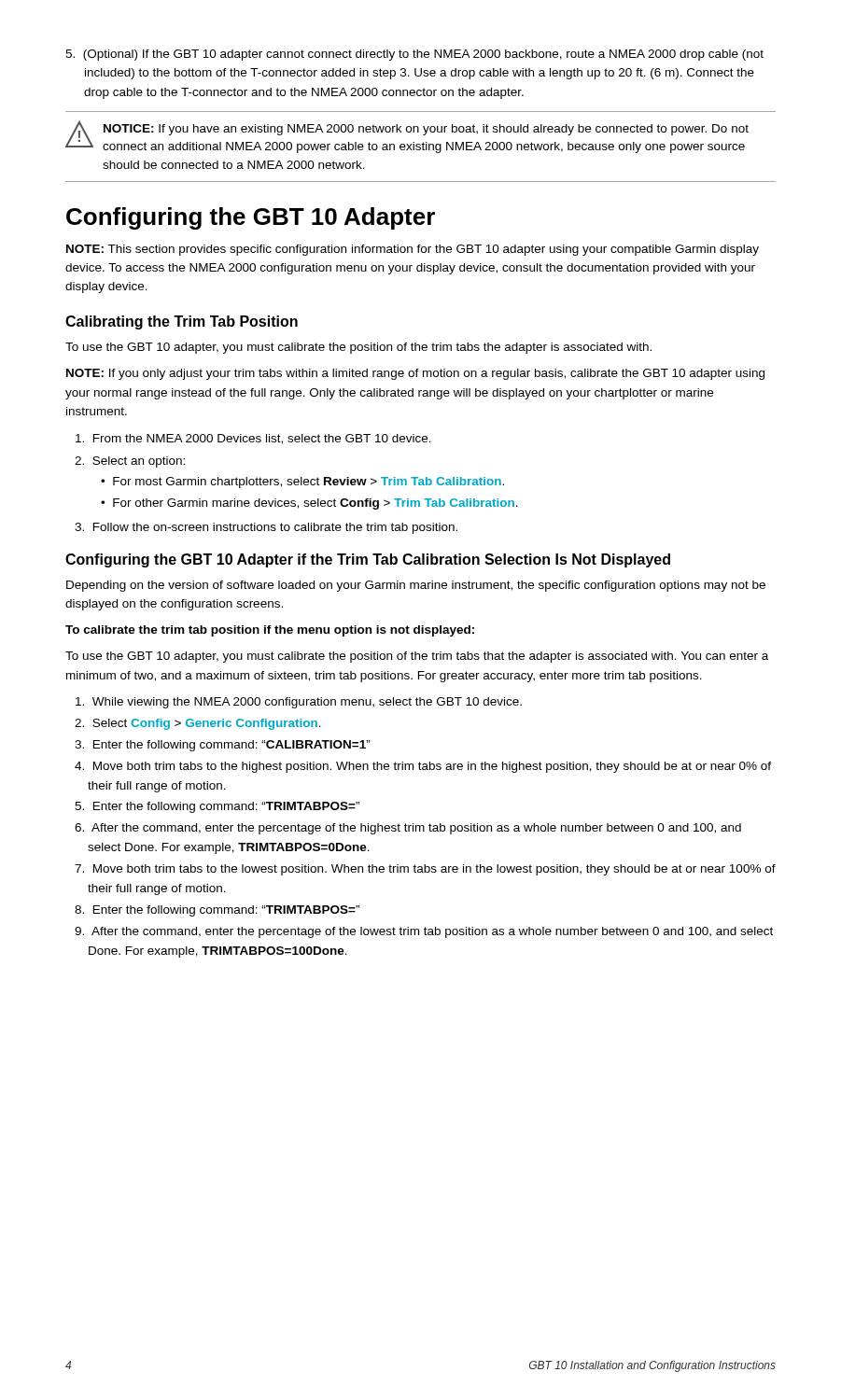Where does it say "8. Enter the following command: “TRIMTABPOS=”"?
The image size is (841, 1400).
217,910
